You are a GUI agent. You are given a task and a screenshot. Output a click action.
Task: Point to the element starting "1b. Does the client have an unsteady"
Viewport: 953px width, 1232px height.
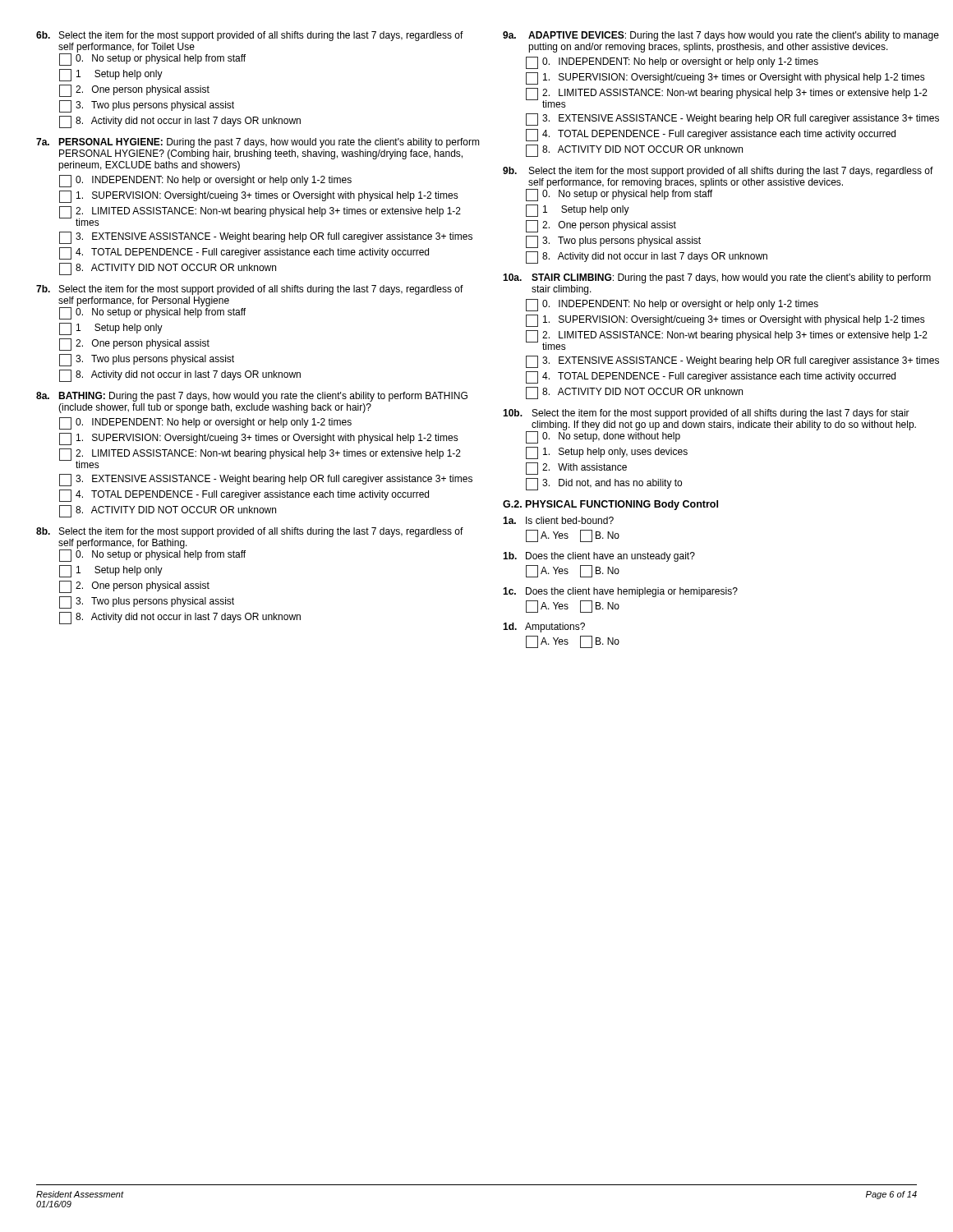(599, 557)
